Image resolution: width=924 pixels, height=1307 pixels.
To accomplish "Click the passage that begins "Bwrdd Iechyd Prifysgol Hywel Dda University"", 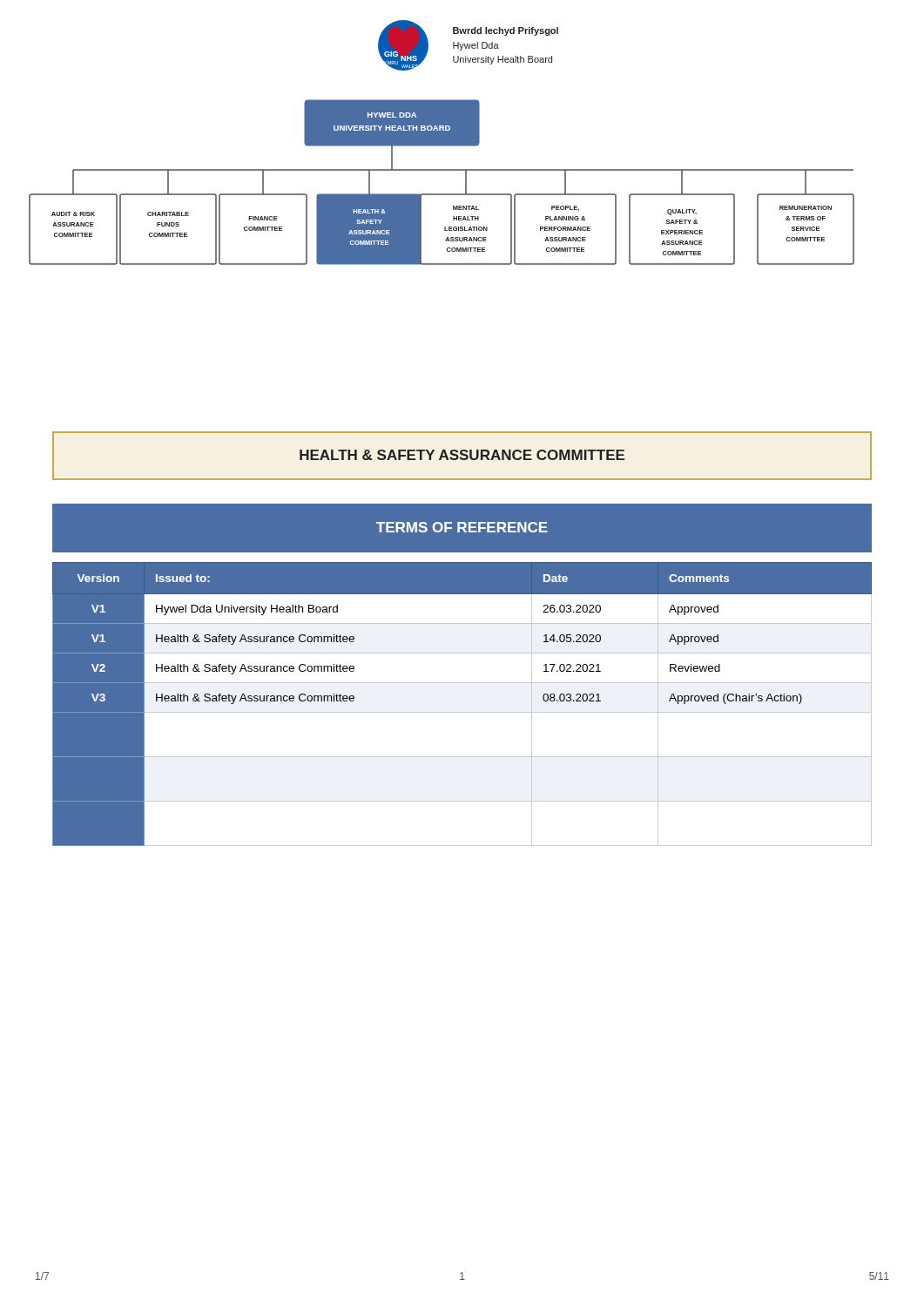I will coord(506,45).
